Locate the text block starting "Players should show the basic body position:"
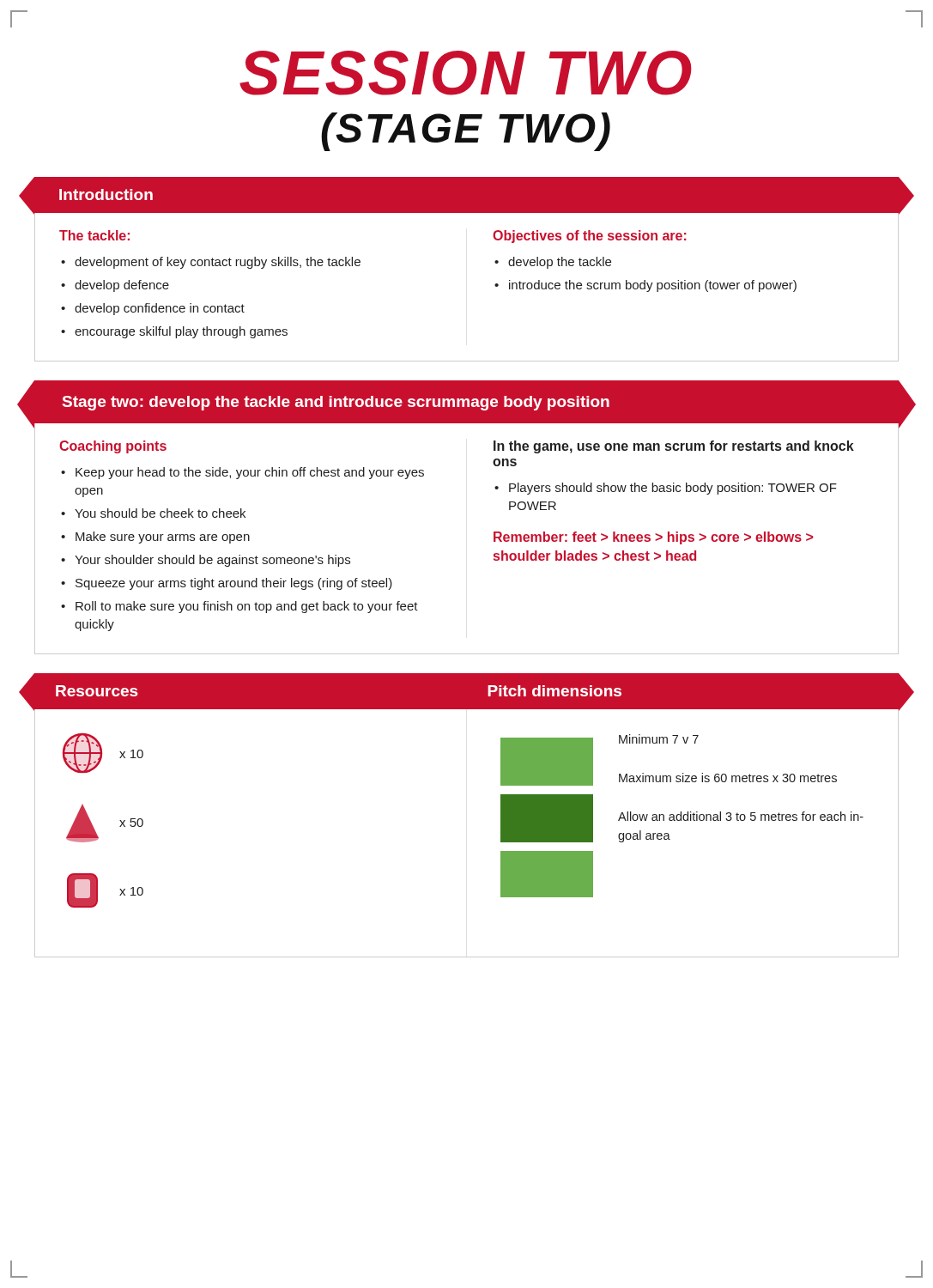The height and width of the screenshot is (1288, 933). pos(672,496)
